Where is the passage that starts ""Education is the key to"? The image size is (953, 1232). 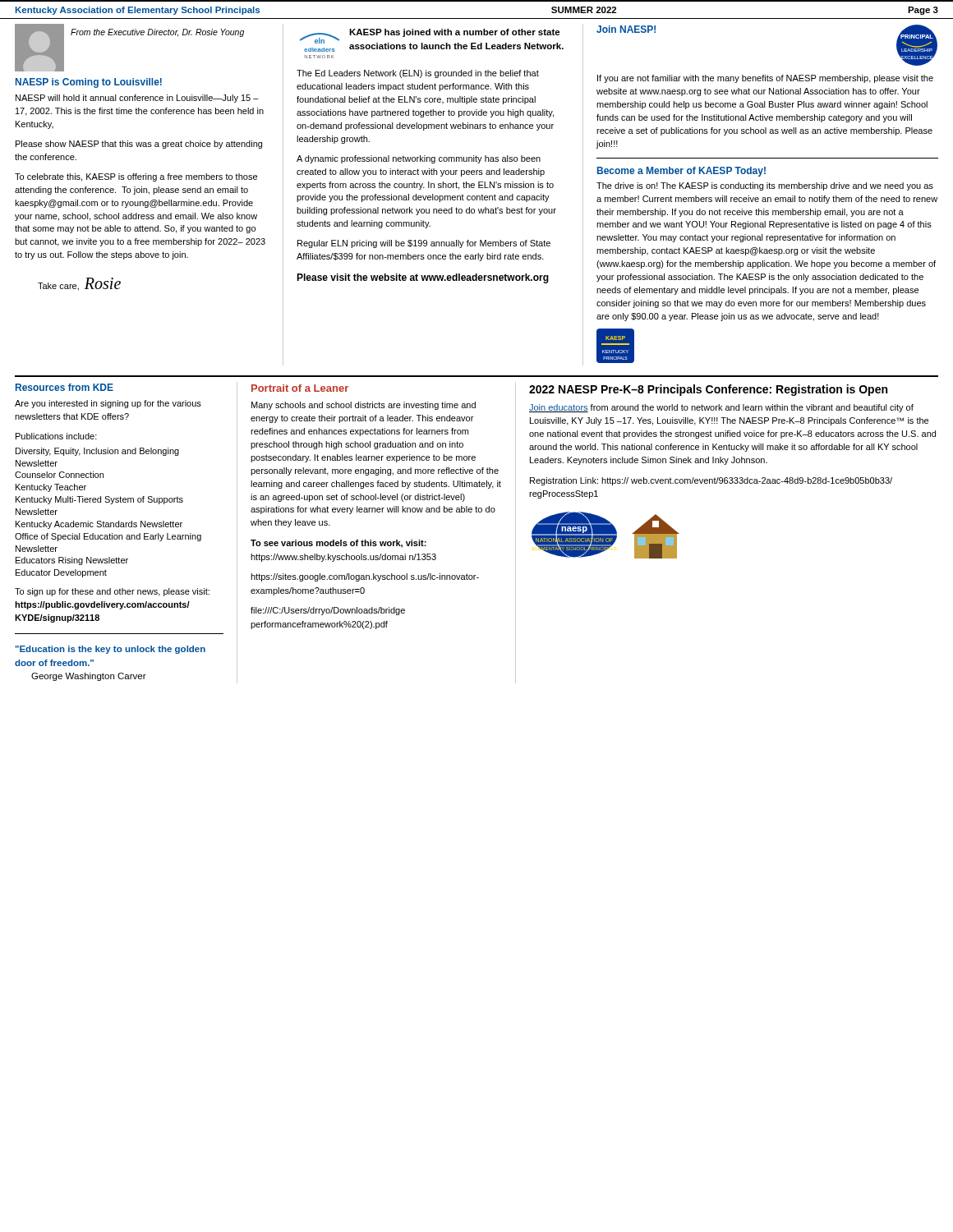tap(110, 664)
